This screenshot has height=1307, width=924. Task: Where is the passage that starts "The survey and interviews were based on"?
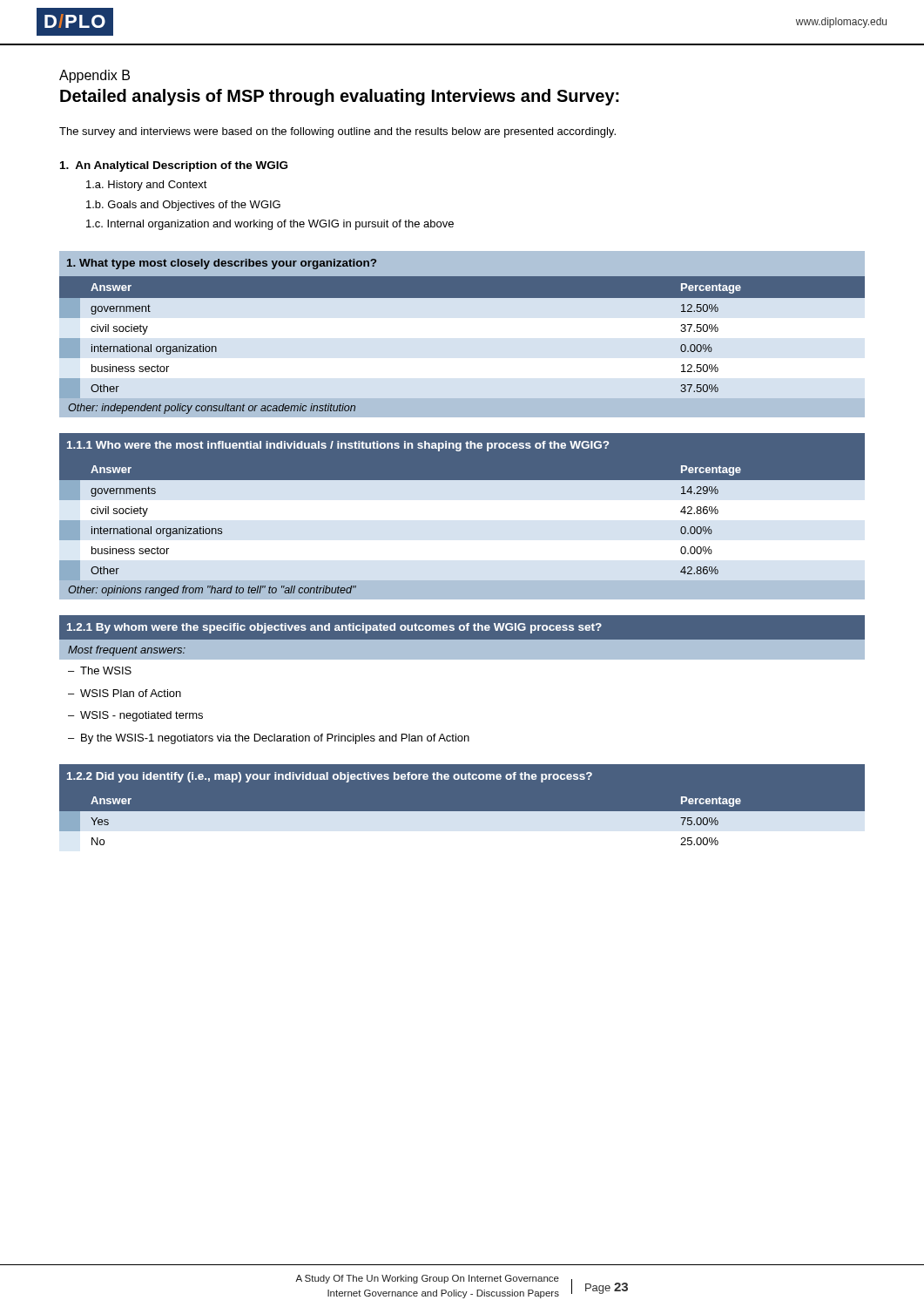[x=338, y=131]
